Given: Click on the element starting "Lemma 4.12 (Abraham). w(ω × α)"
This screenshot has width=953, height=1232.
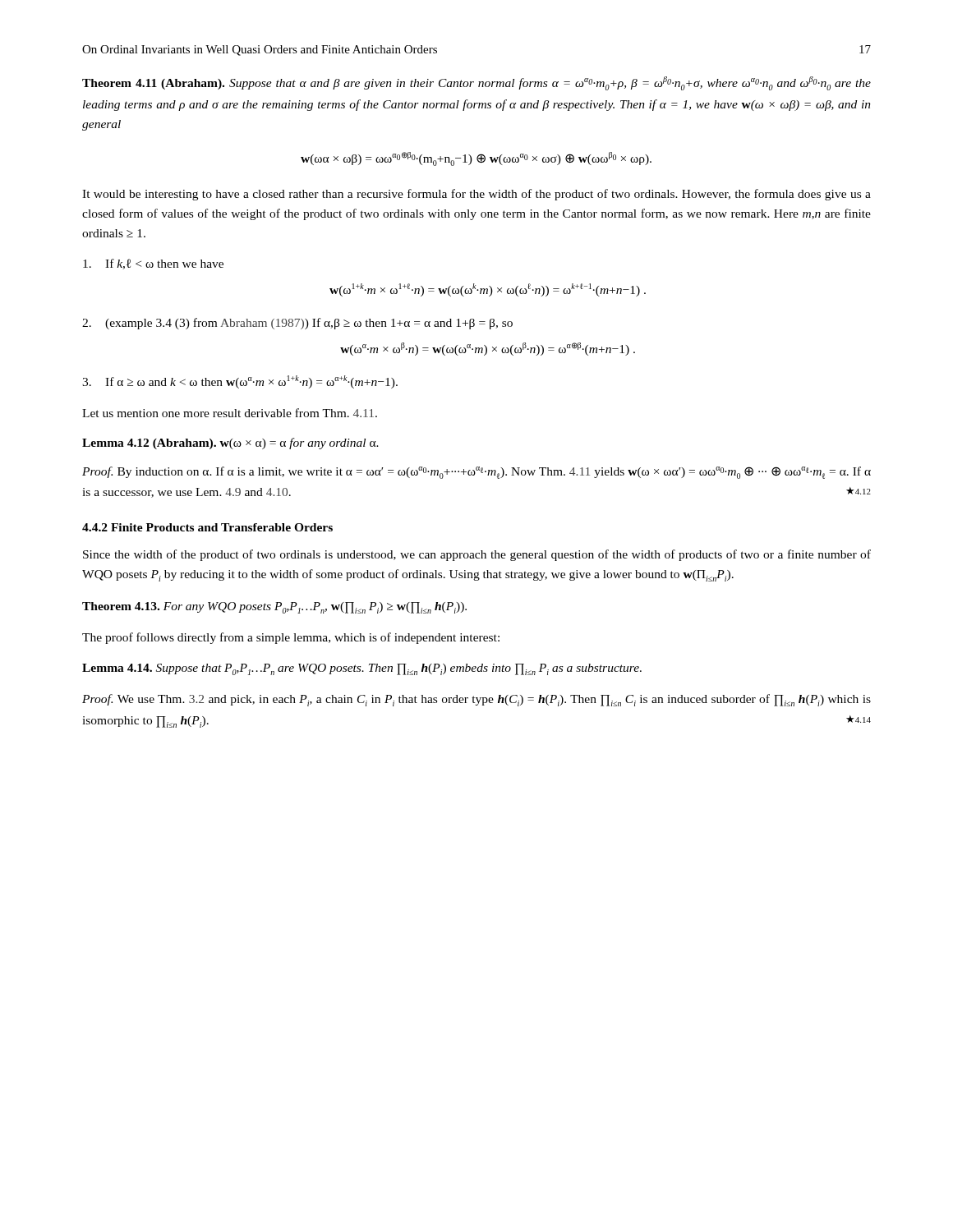Looking at the screenshot, I should click(x=231, y=443).
